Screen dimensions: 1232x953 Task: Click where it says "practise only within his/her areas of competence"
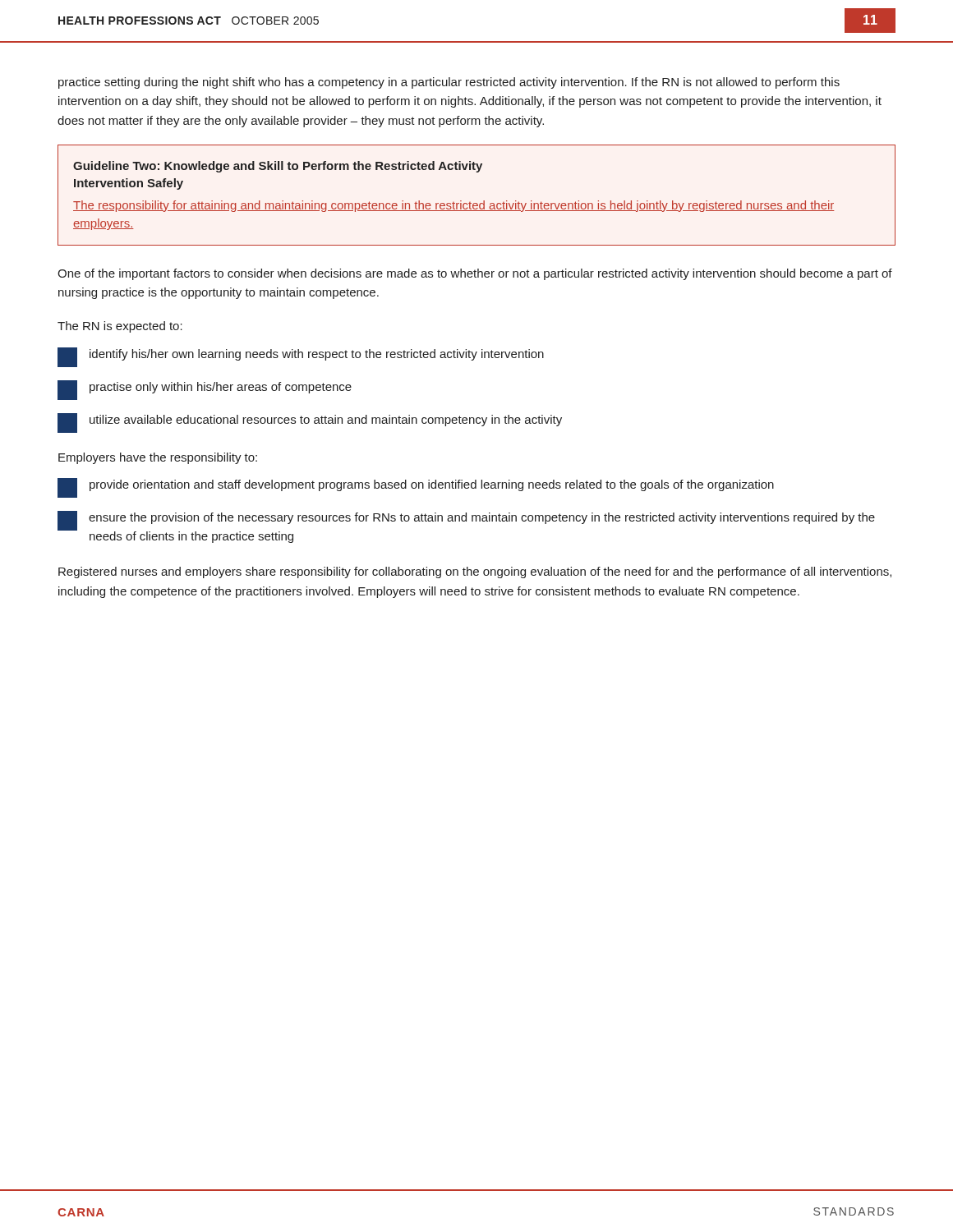tap(205, 390)
